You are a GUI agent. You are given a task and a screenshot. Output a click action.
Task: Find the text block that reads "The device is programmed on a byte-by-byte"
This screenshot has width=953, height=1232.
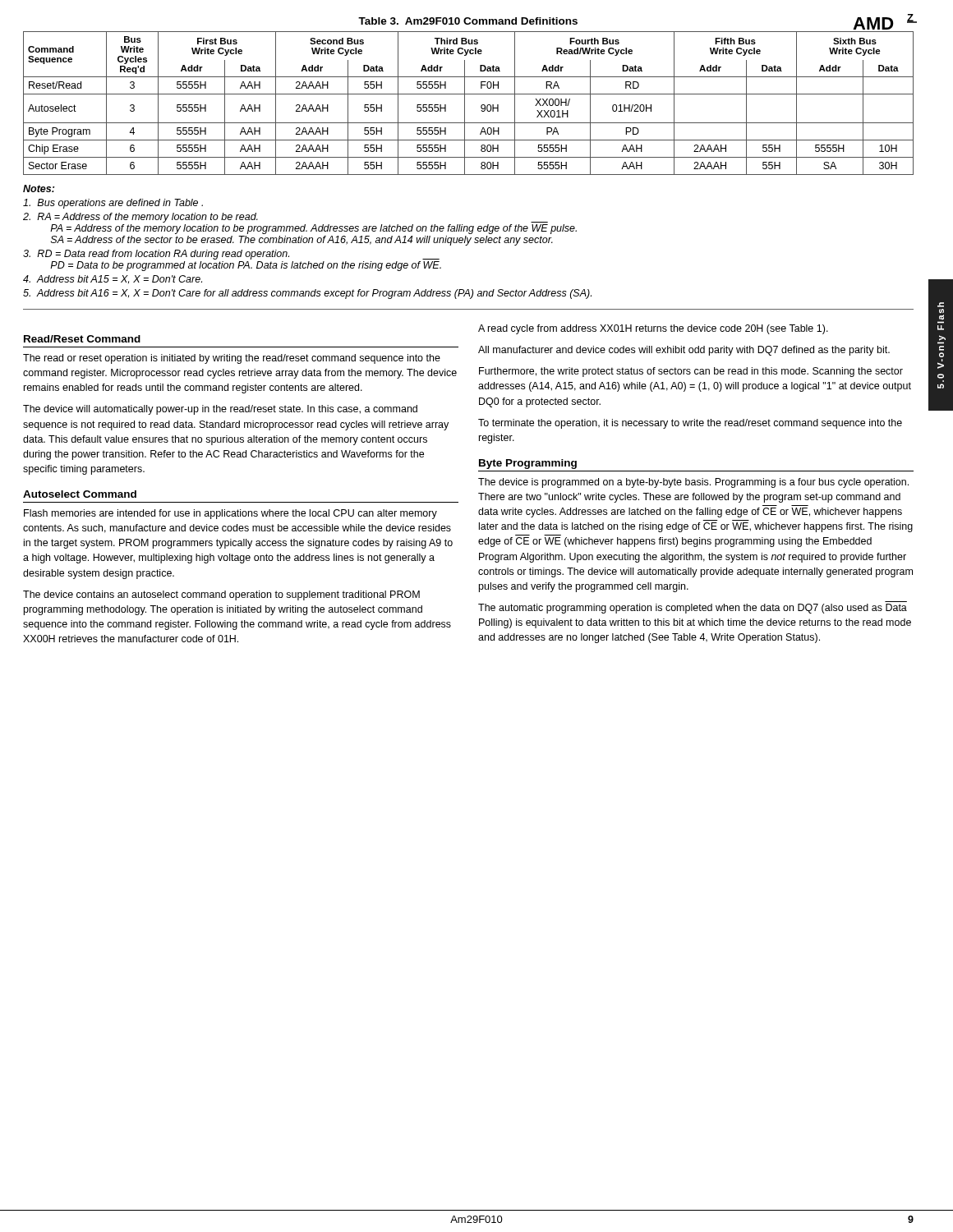click(x=696, y=534)
